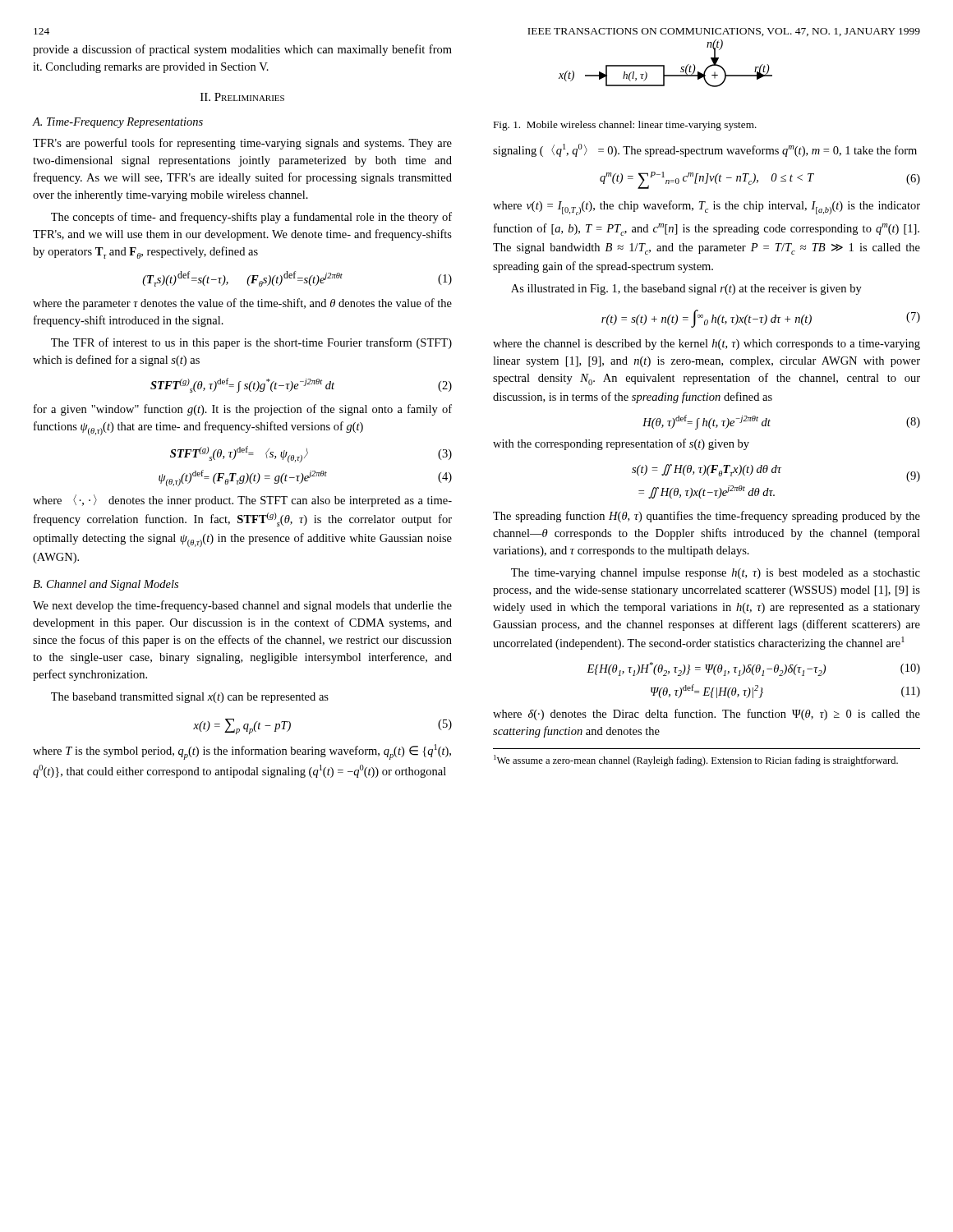The width and height of the screenshot is (953, 1232).
Task: Find the text block containing "The spreading function H(θ, τ) quantifies"
Action: pos(707,579)
